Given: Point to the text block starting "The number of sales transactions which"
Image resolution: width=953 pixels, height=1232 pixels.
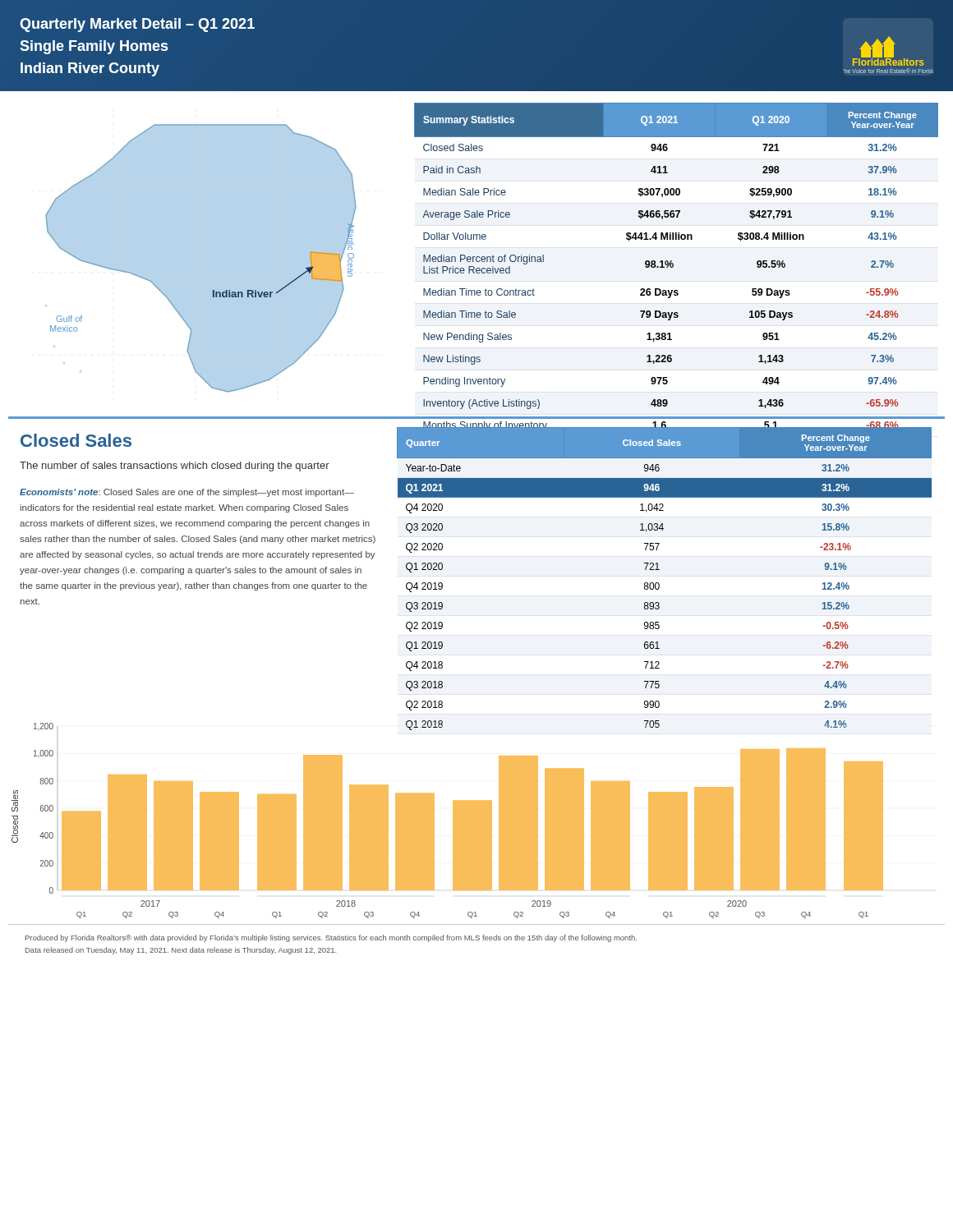Looking at the screenshot, I should [x=174, y=465].
